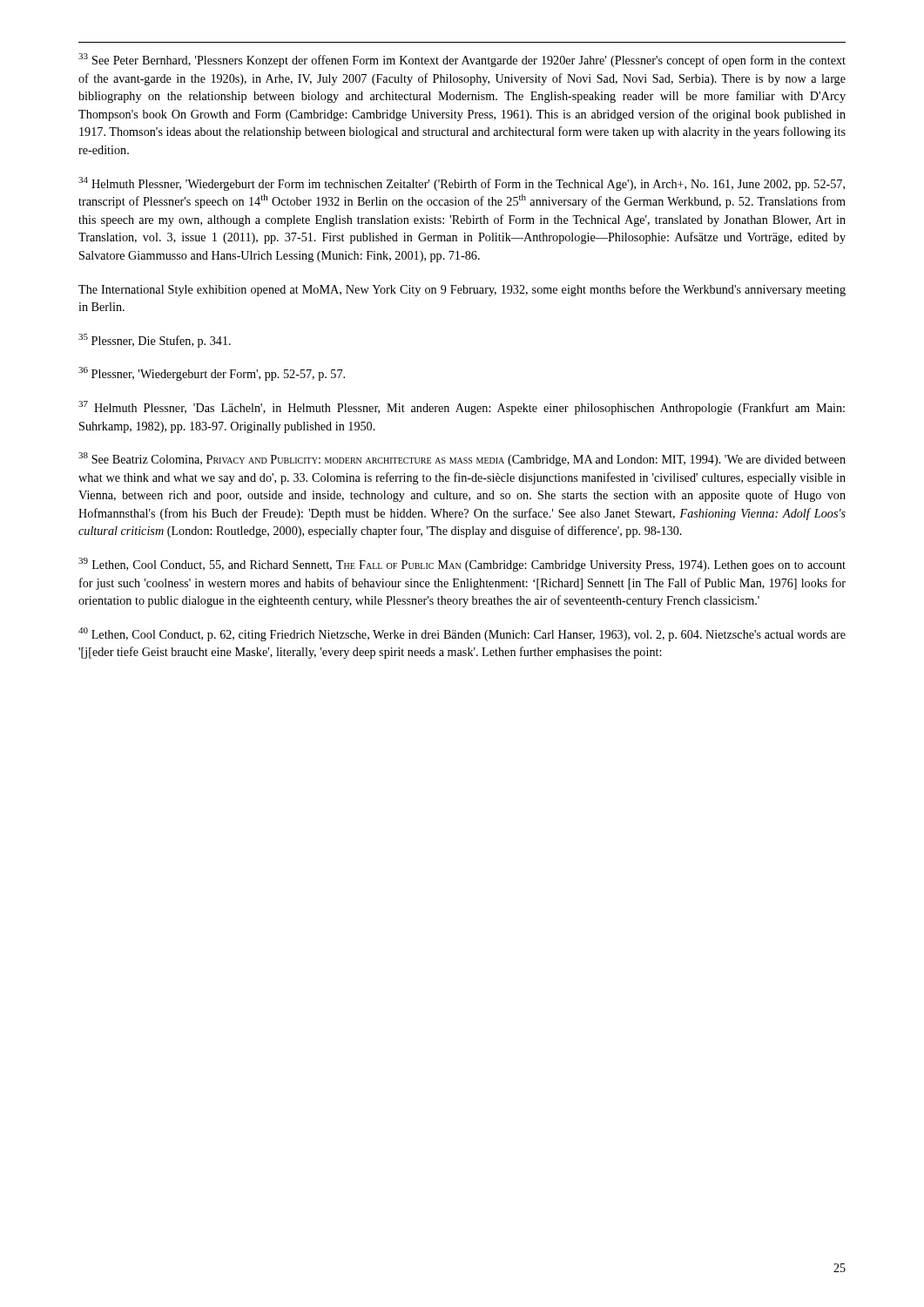Select the block starting "40 Lethen, Cool Conduct,"
Image resolution: width=924 pixels, height=1307 pixels.
(462, 642)
